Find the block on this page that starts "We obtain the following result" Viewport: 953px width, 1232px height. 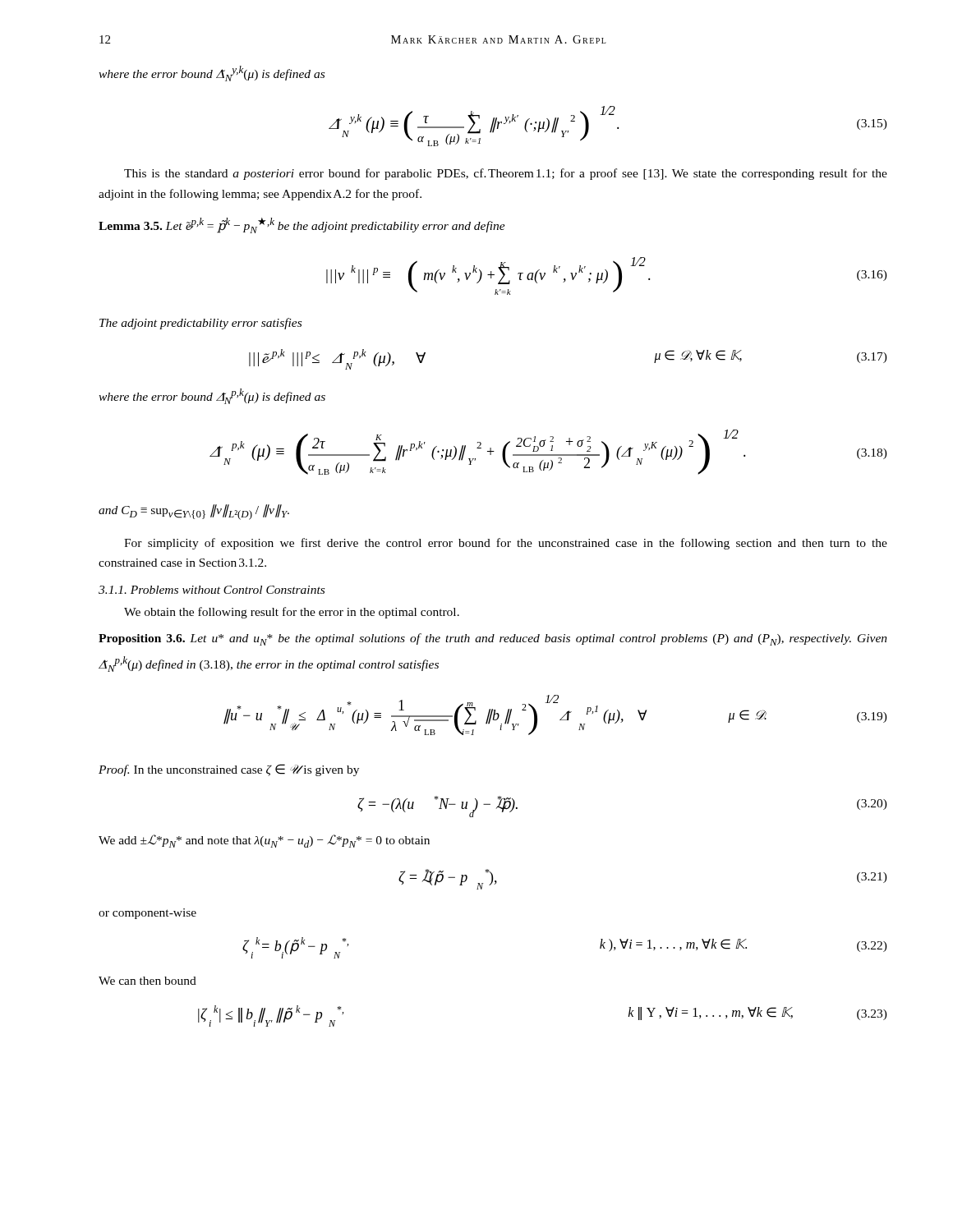292,612
